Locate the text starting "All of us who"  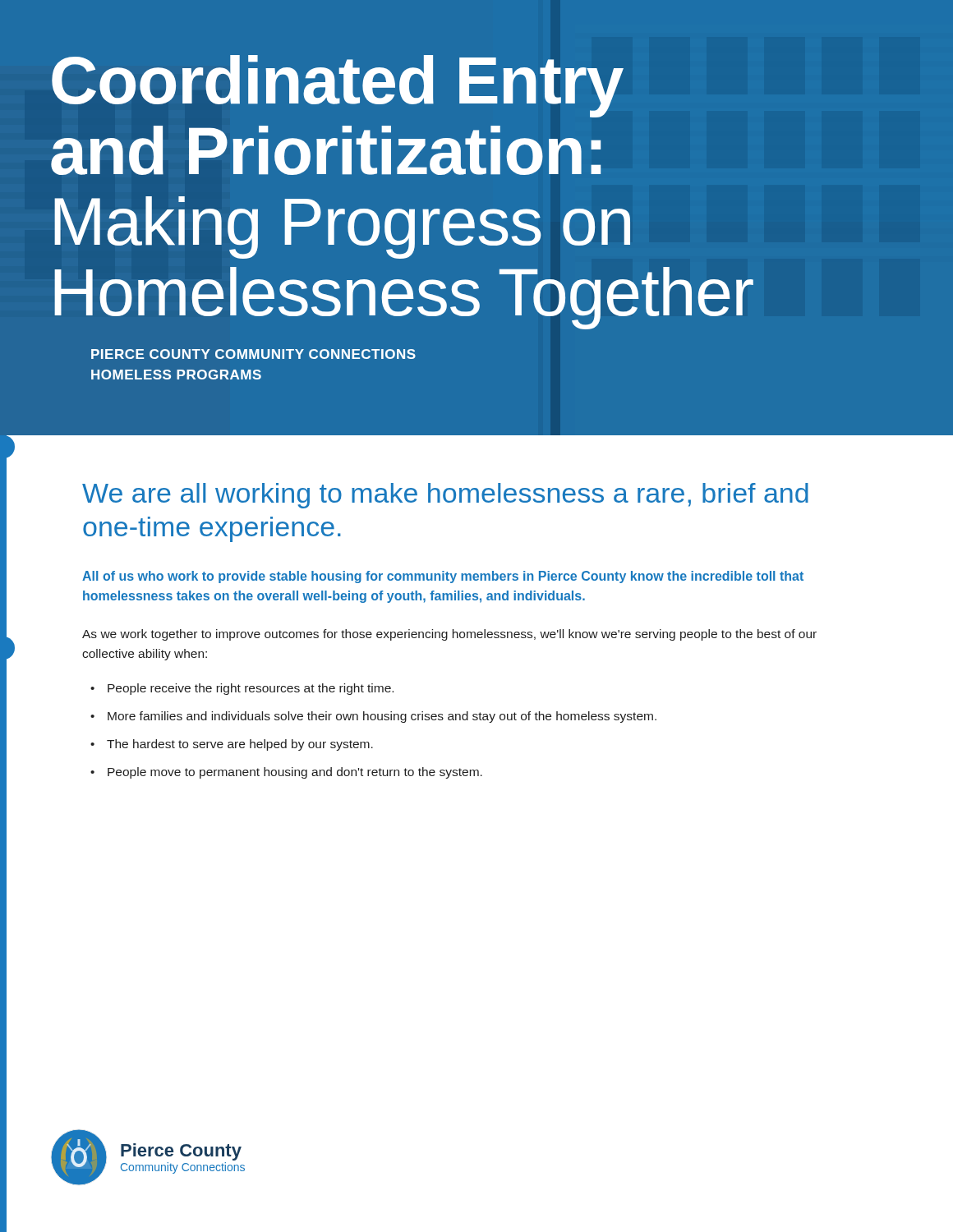pyautogui.click(x=460, y=586)
